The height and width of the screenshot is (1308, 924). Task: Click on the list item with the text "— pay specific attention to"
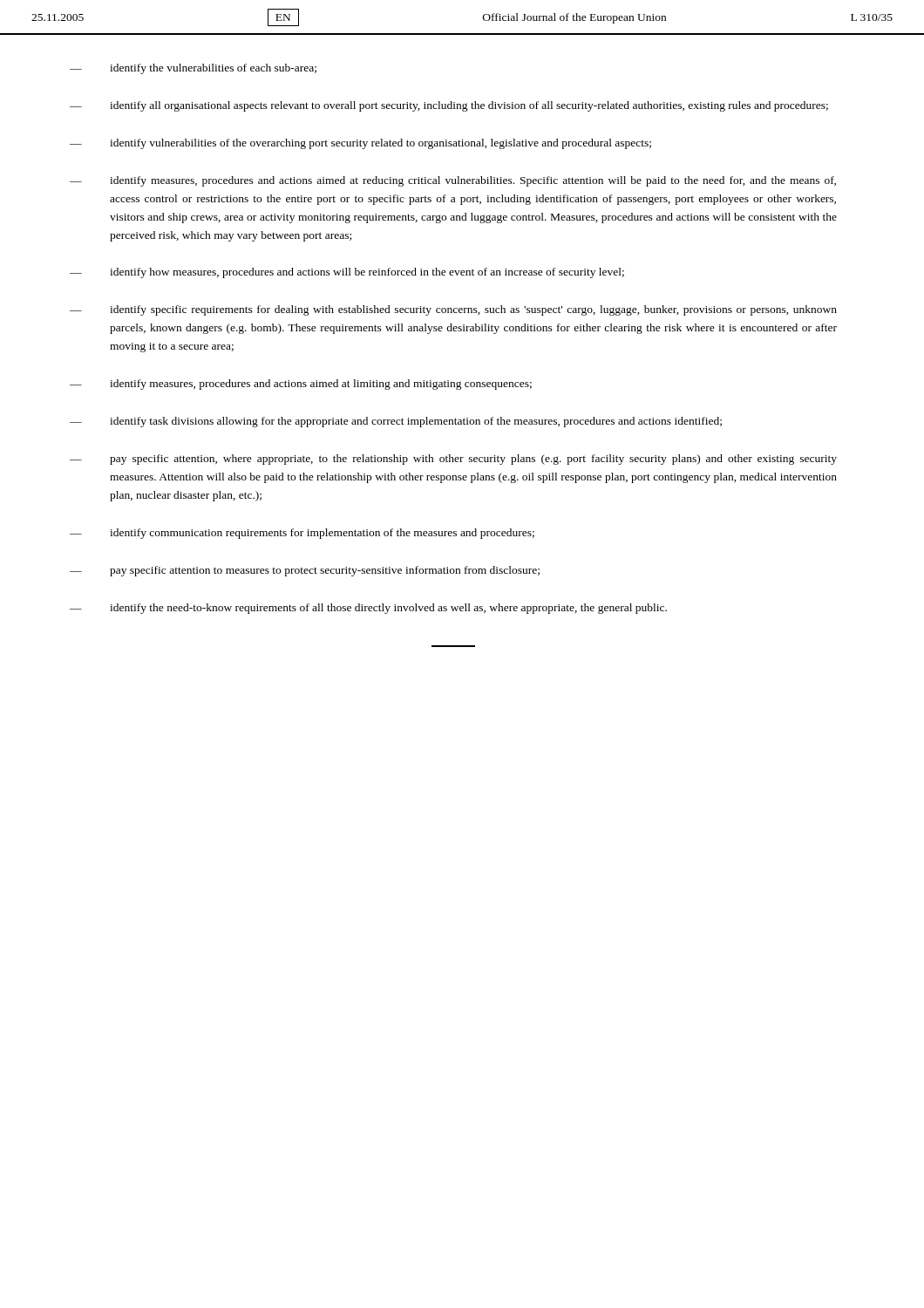click(453, 570)
